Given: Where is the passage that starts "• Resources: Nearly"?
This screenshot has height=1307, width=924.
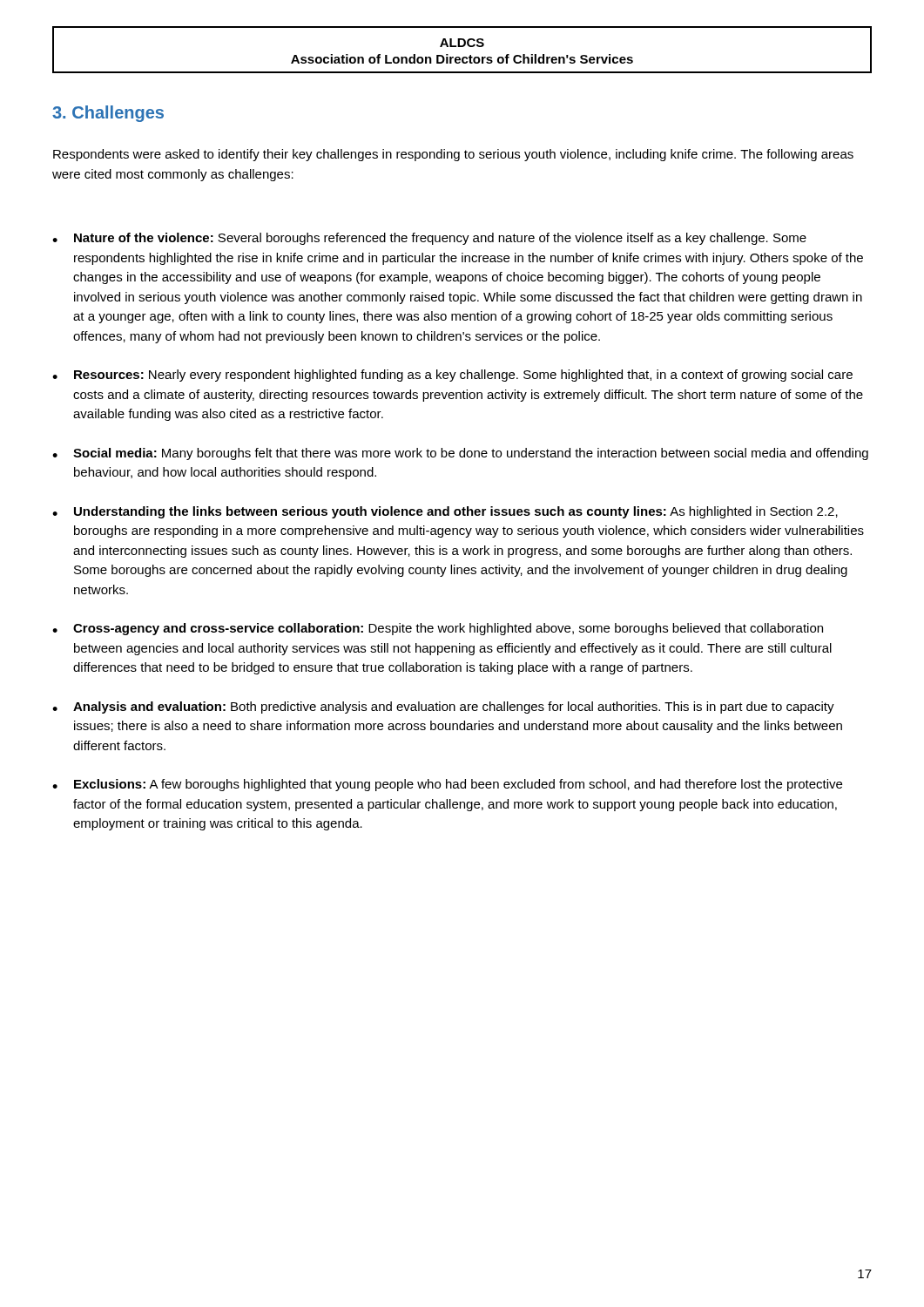Looking at the screenshot, I should pyautogui.click(x=462, y=394).
